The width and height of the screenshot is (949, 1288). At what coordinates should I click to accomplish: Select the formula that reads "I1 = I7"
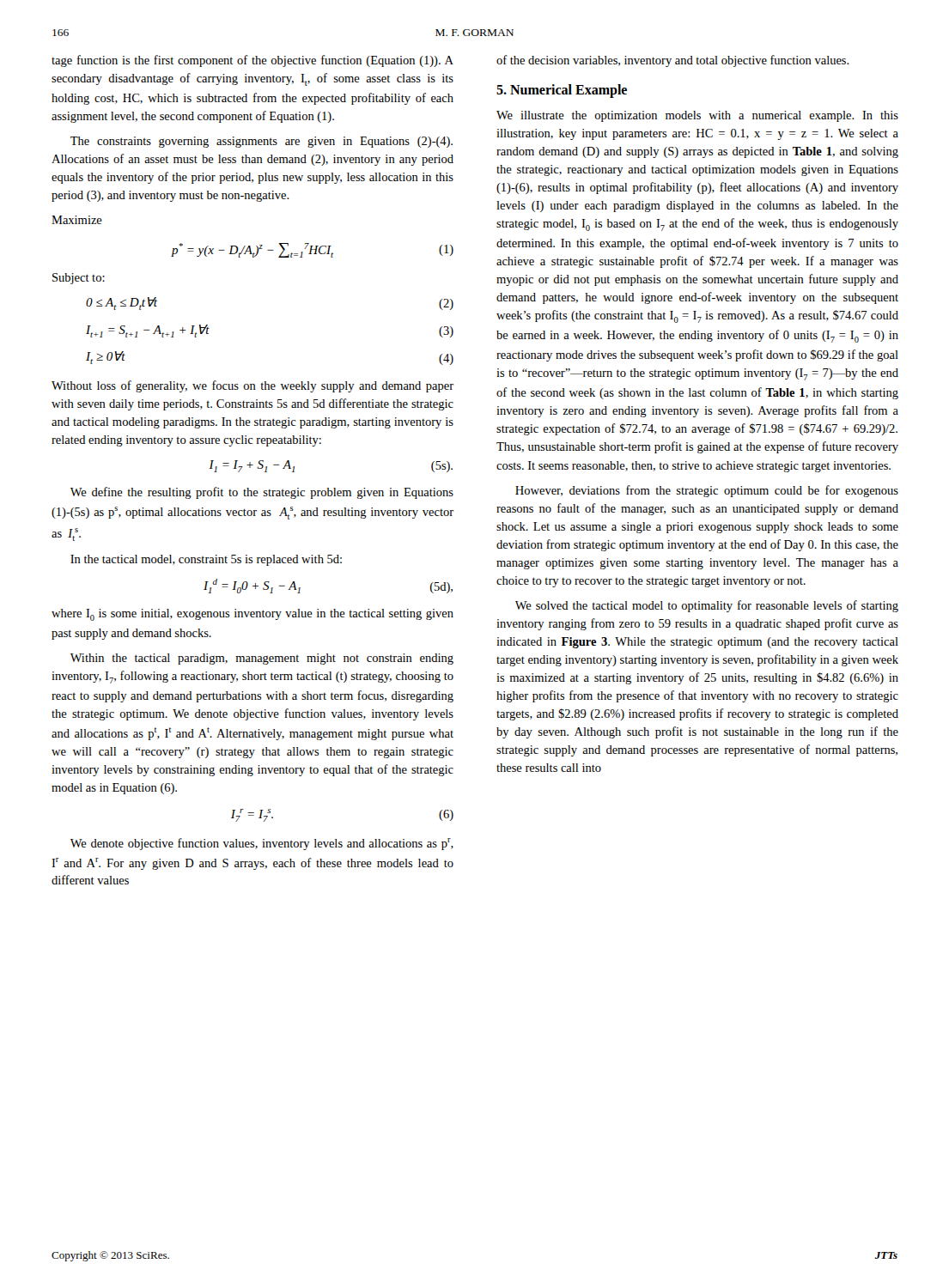pos(252,466)
